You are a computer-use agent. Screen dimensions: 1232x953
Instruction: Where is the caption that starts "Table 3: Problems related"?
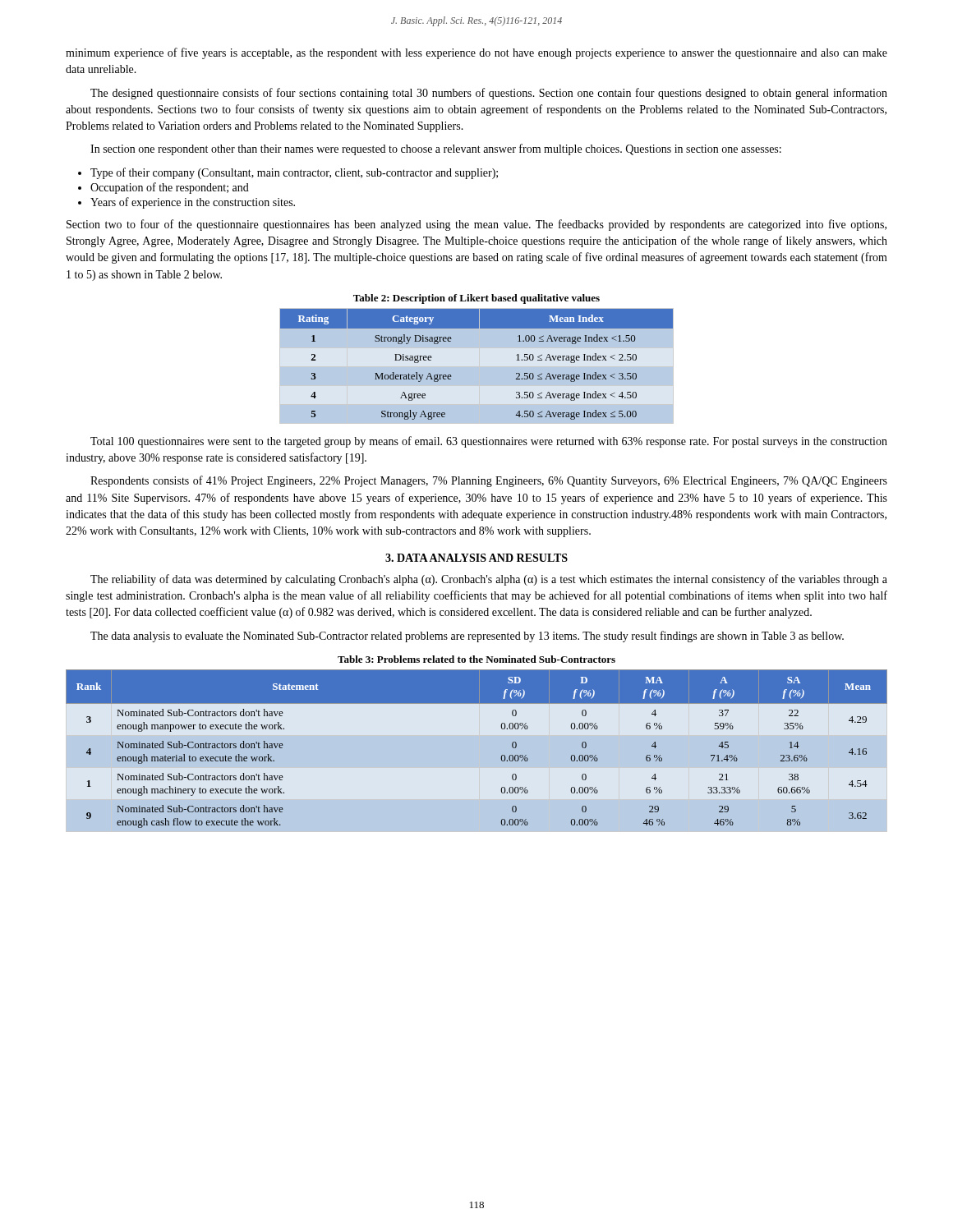(x=476, y=659)
